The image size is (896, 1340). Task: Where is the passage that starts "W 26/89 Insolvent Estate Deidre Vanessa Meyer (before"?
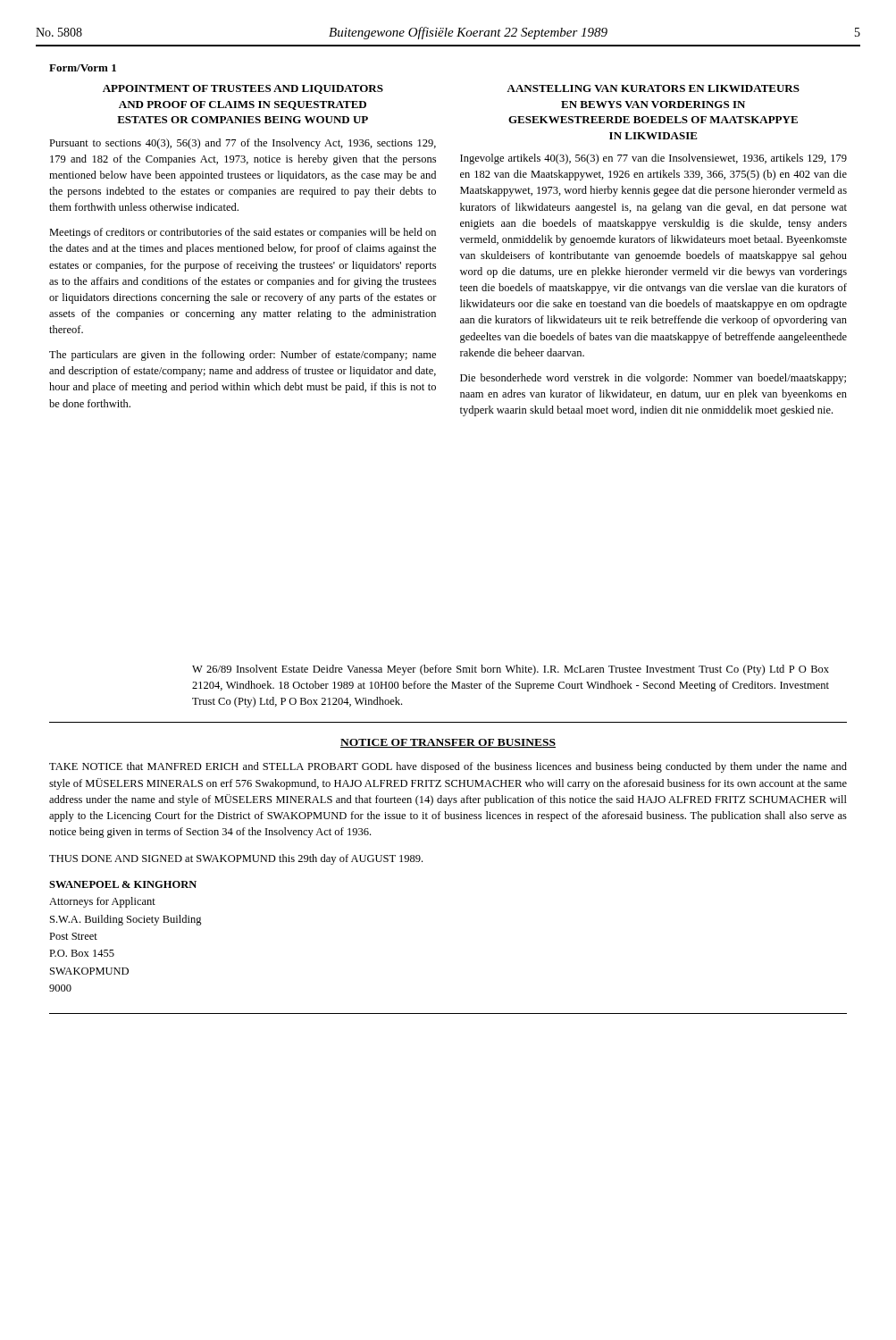[511, 685]
